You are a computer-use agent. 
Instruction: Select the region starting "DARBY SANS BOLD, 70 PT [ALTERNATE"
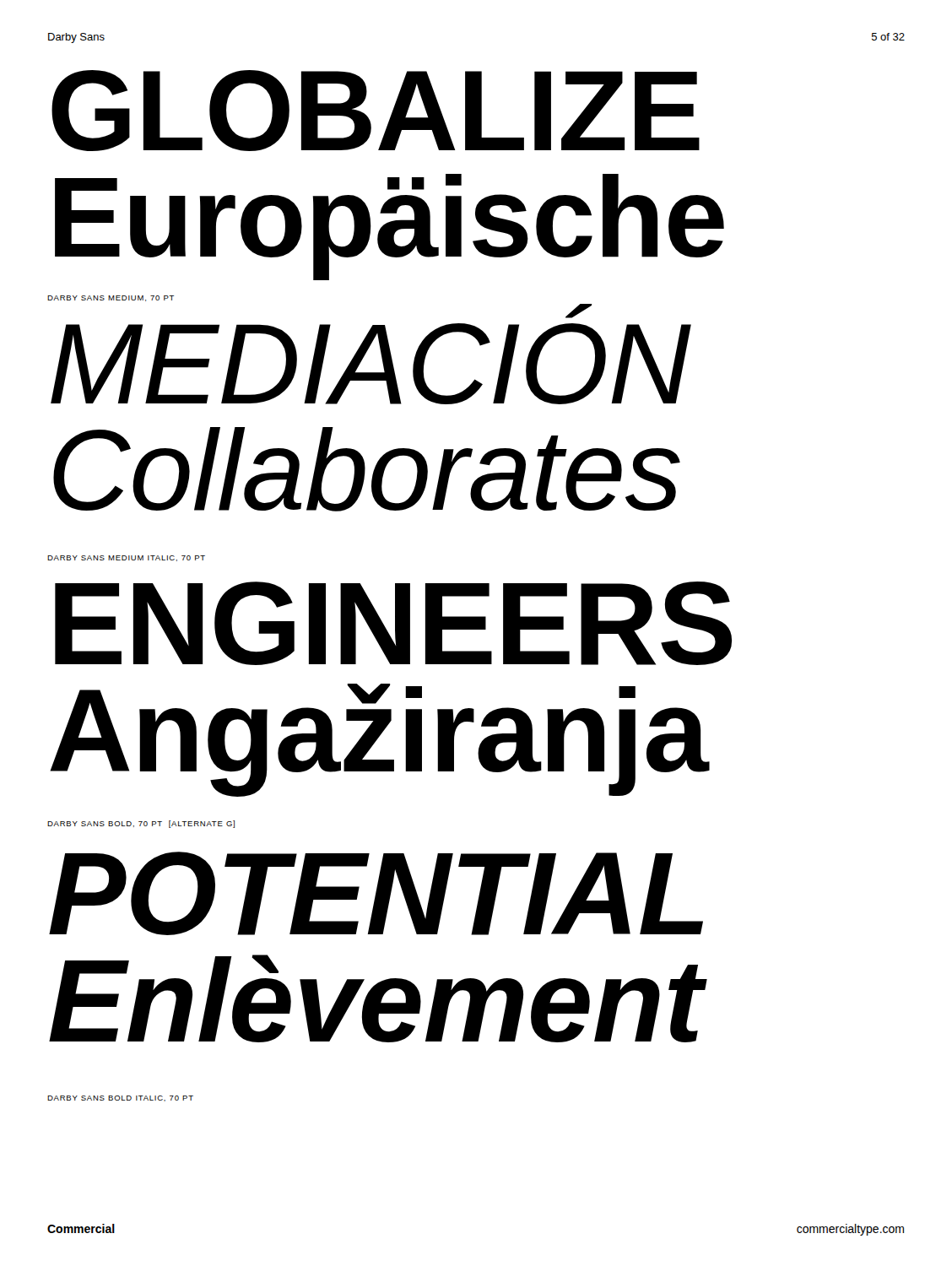[142, 823]
